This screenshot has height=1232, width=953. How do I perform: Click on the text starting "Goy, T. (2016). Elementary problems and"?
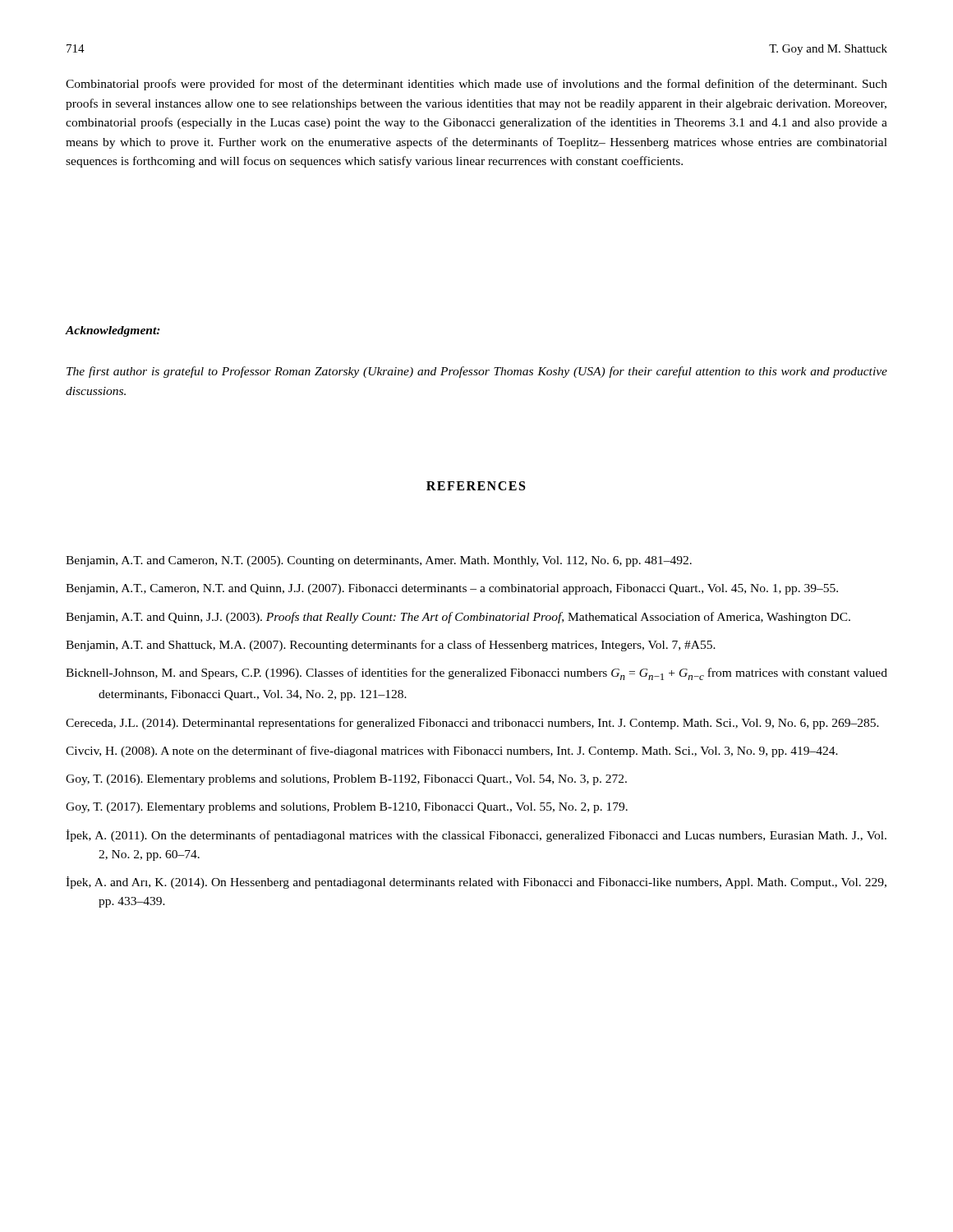click(x=347, y=778)
